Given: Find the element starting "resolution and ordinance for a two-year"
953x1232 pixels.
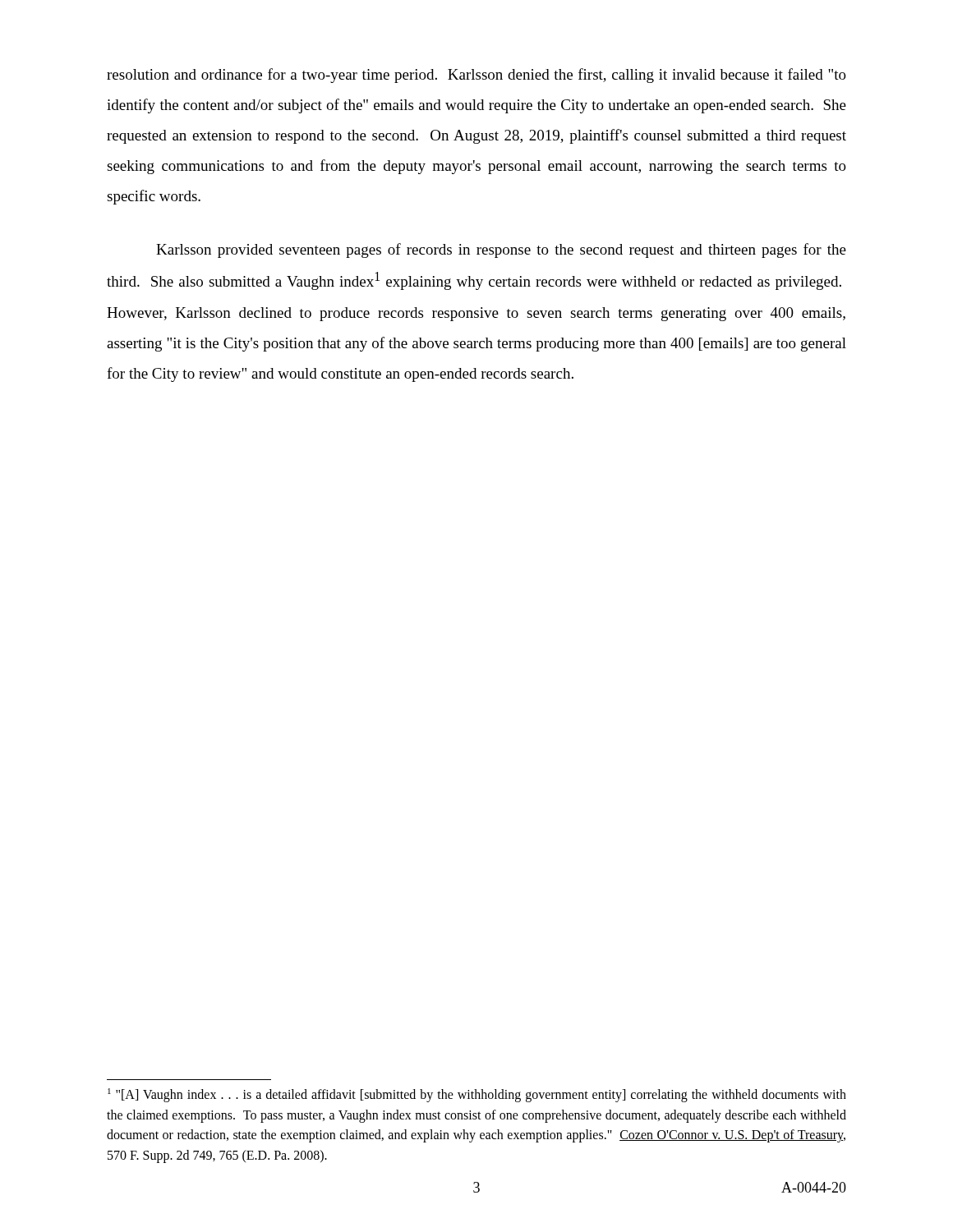Looking at the screenshot, I should pos(476,135).
